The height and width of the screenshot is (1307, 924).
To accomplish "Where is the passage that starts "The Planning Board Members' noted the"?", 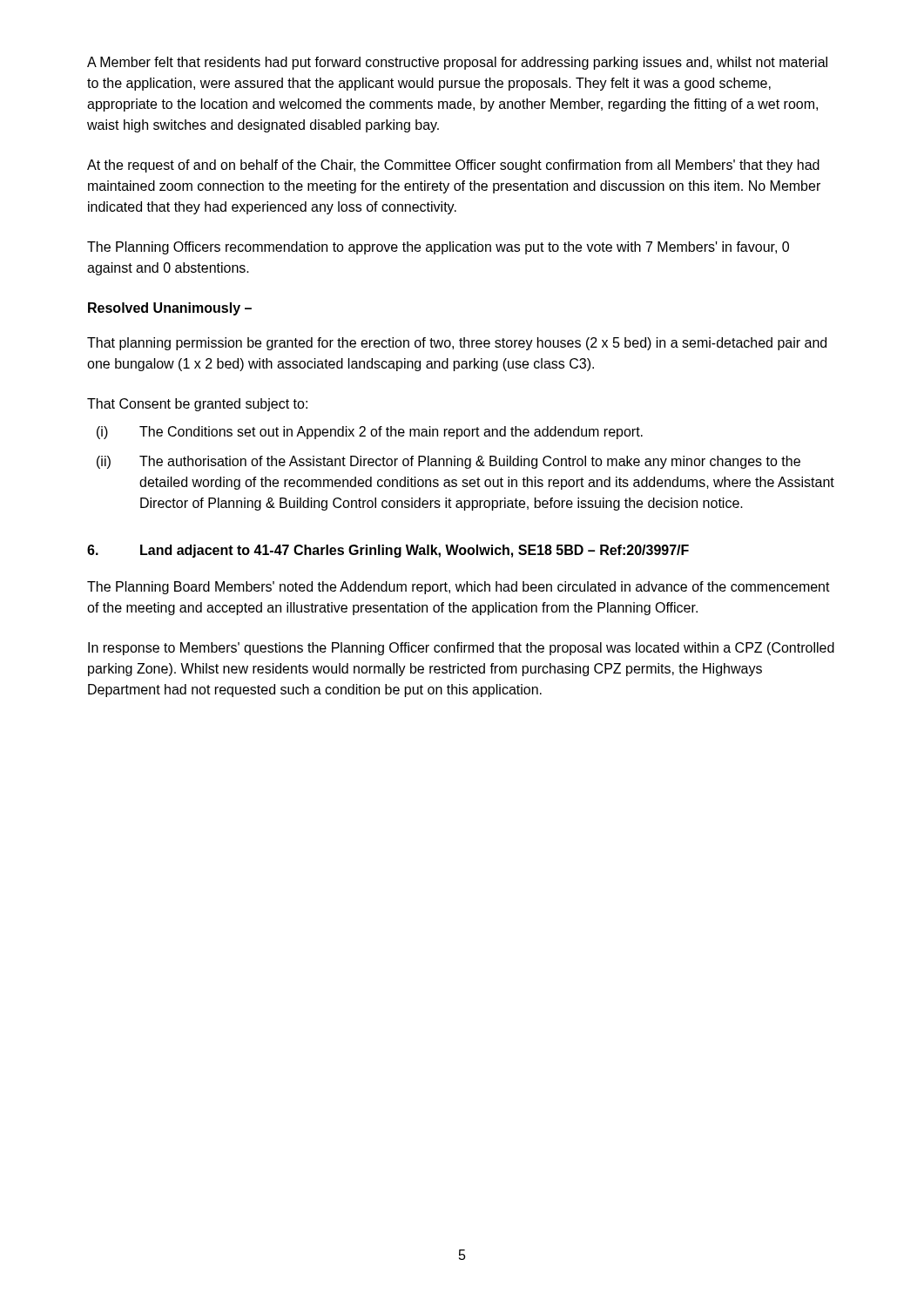I will (458, 597).
